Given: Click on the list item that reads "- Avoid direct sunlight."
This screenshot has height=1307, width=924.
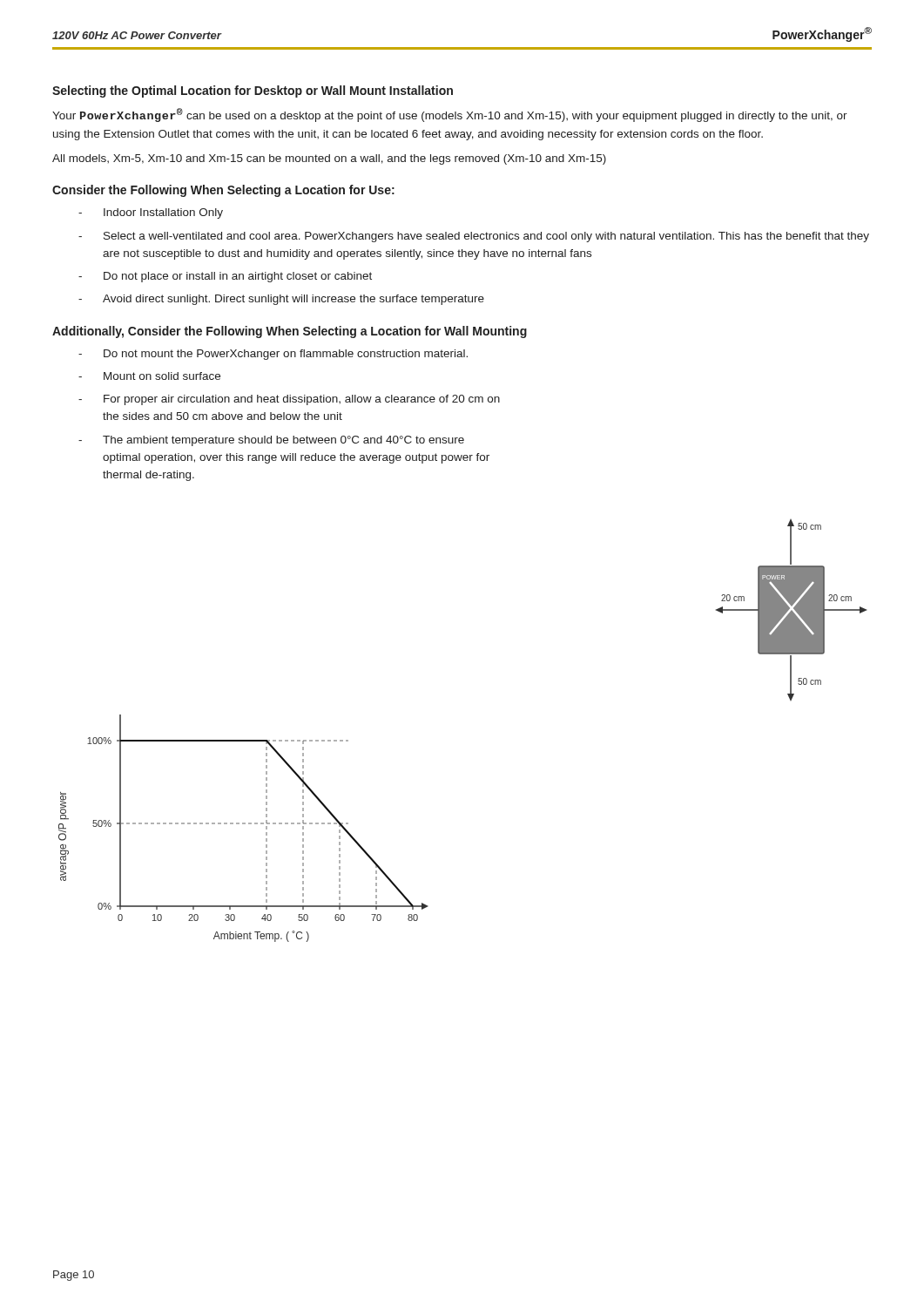Looking at the screenshot, I should coord(462,299).
